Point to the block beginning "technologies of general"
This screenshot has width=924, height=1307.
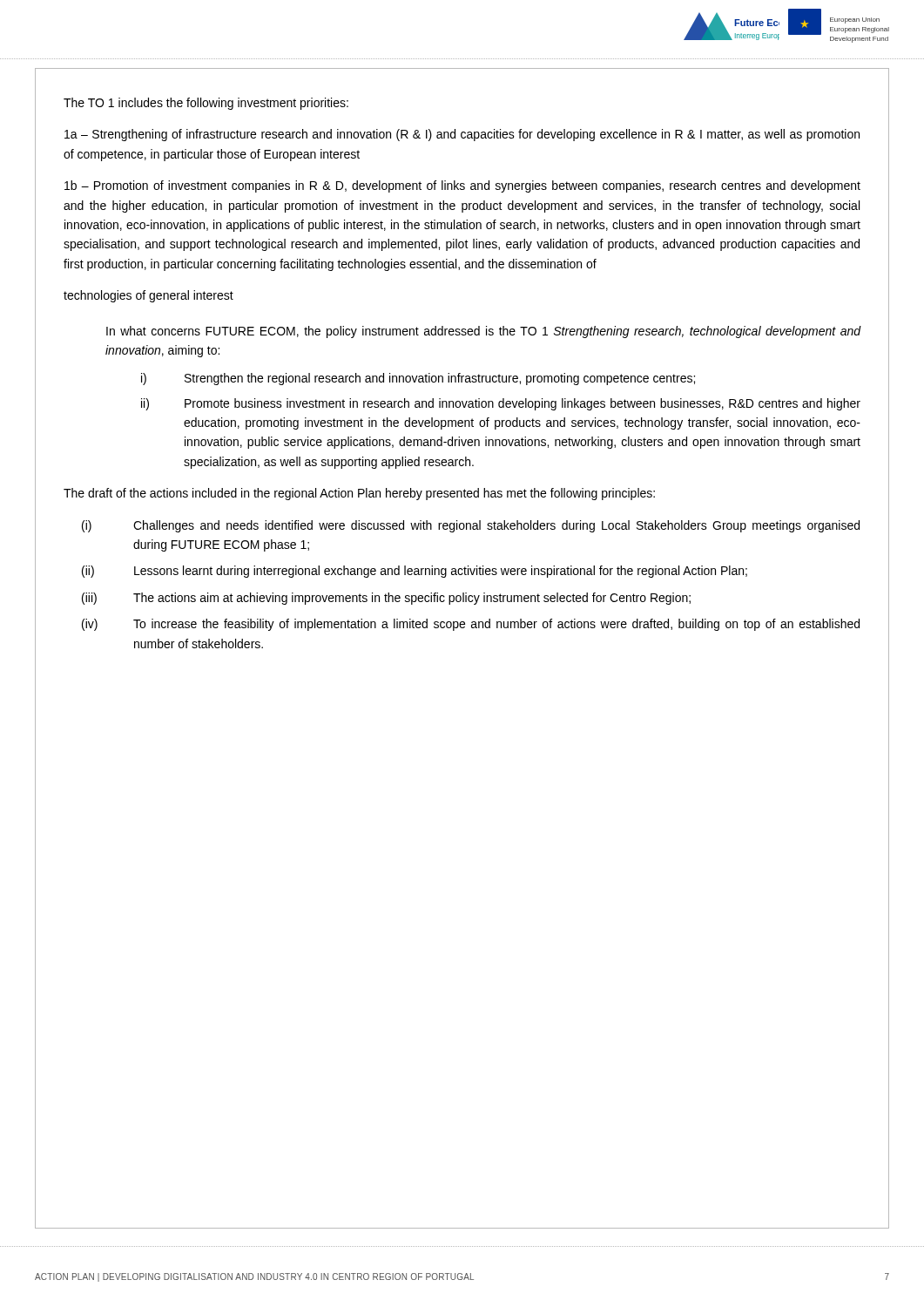[x=148, y=296]
